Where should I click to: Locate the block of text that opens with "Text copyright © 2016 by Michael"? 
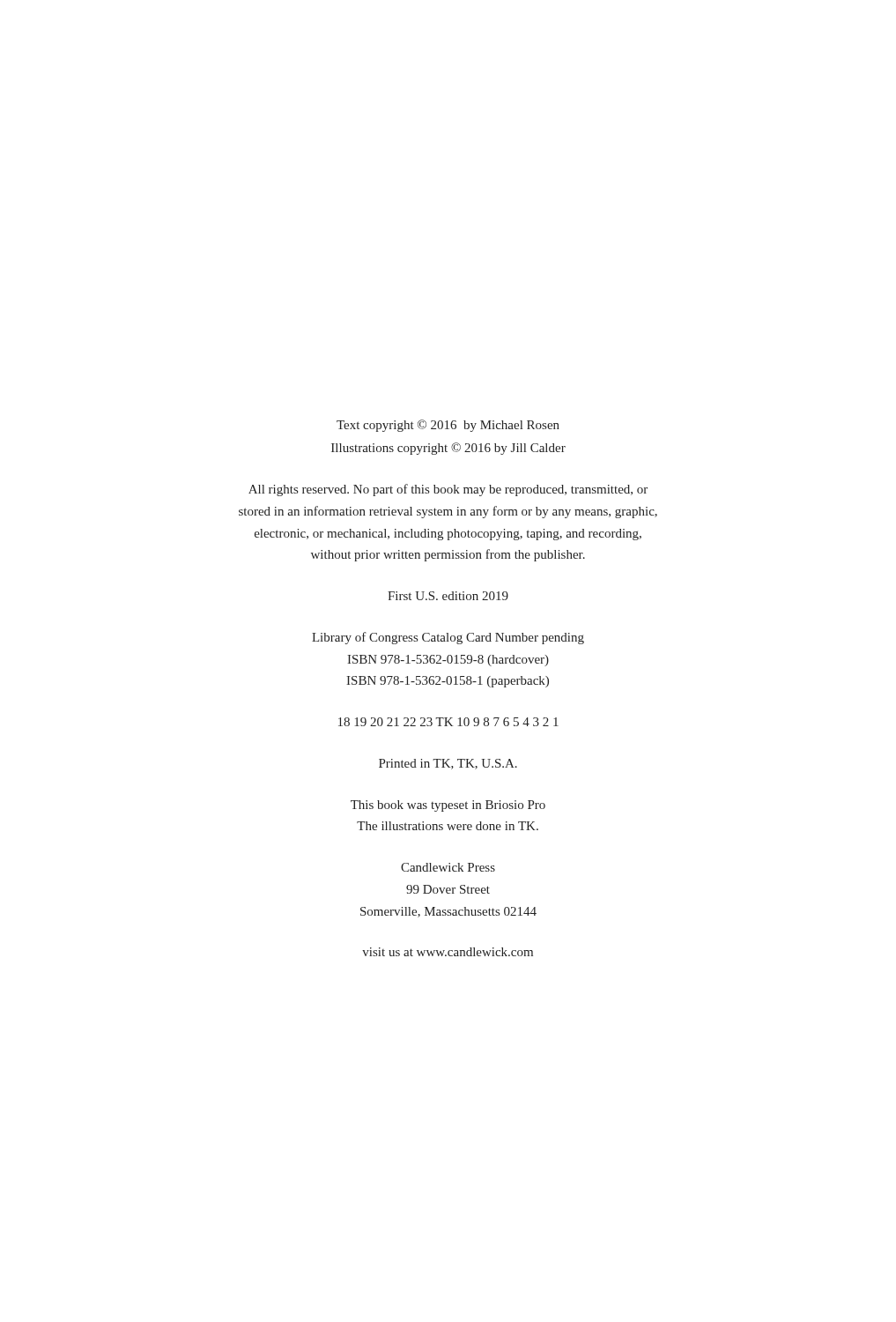[x=448, y=436]
